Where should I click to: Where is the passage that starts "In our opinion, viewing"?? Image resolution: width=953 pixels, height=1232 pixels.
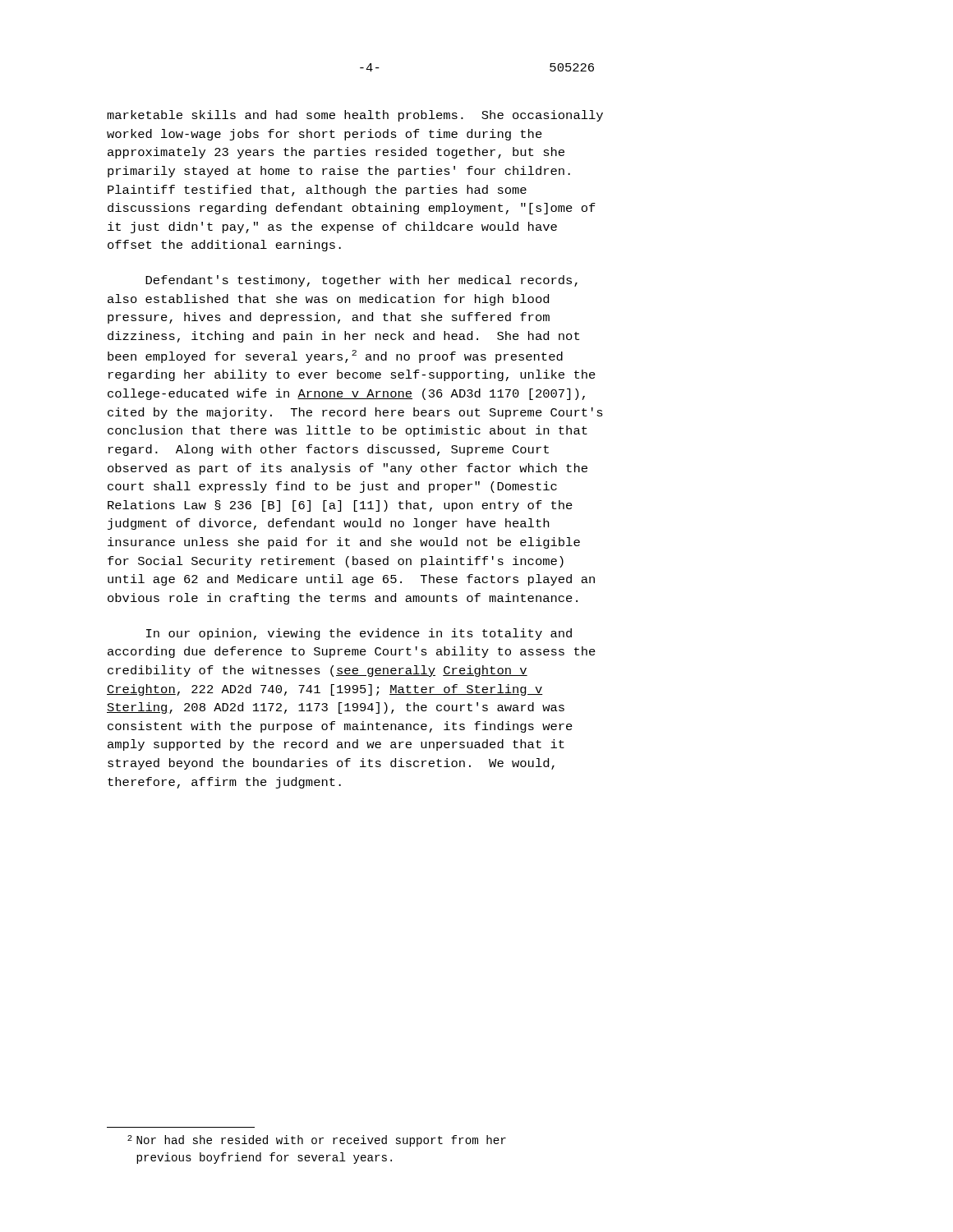point(351,708)
